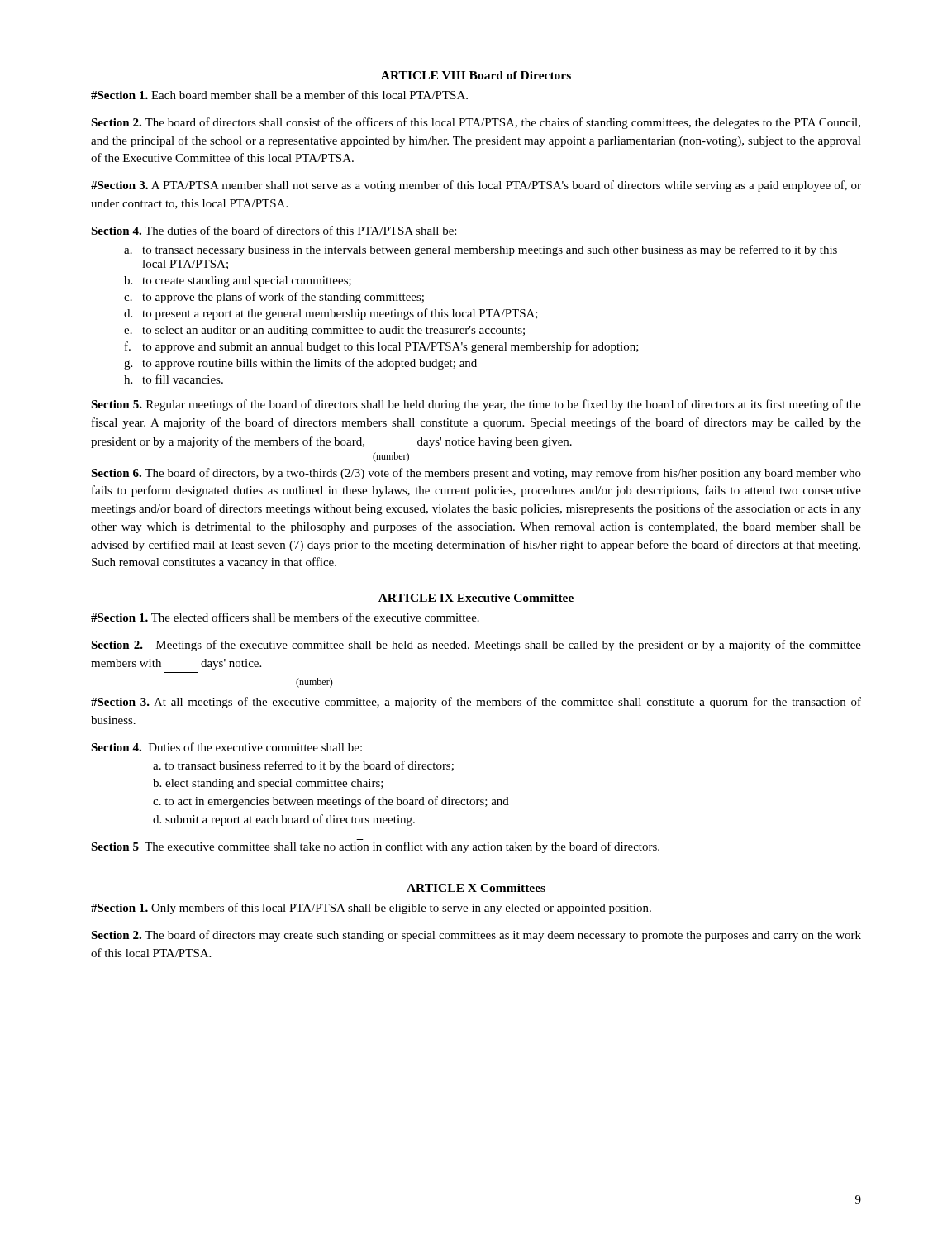The height and width of the screenshot is (1240, 952).
Task: Click the passage that begins "d. to present a report"
Action: pyautogui.click(x=331, y=314)
